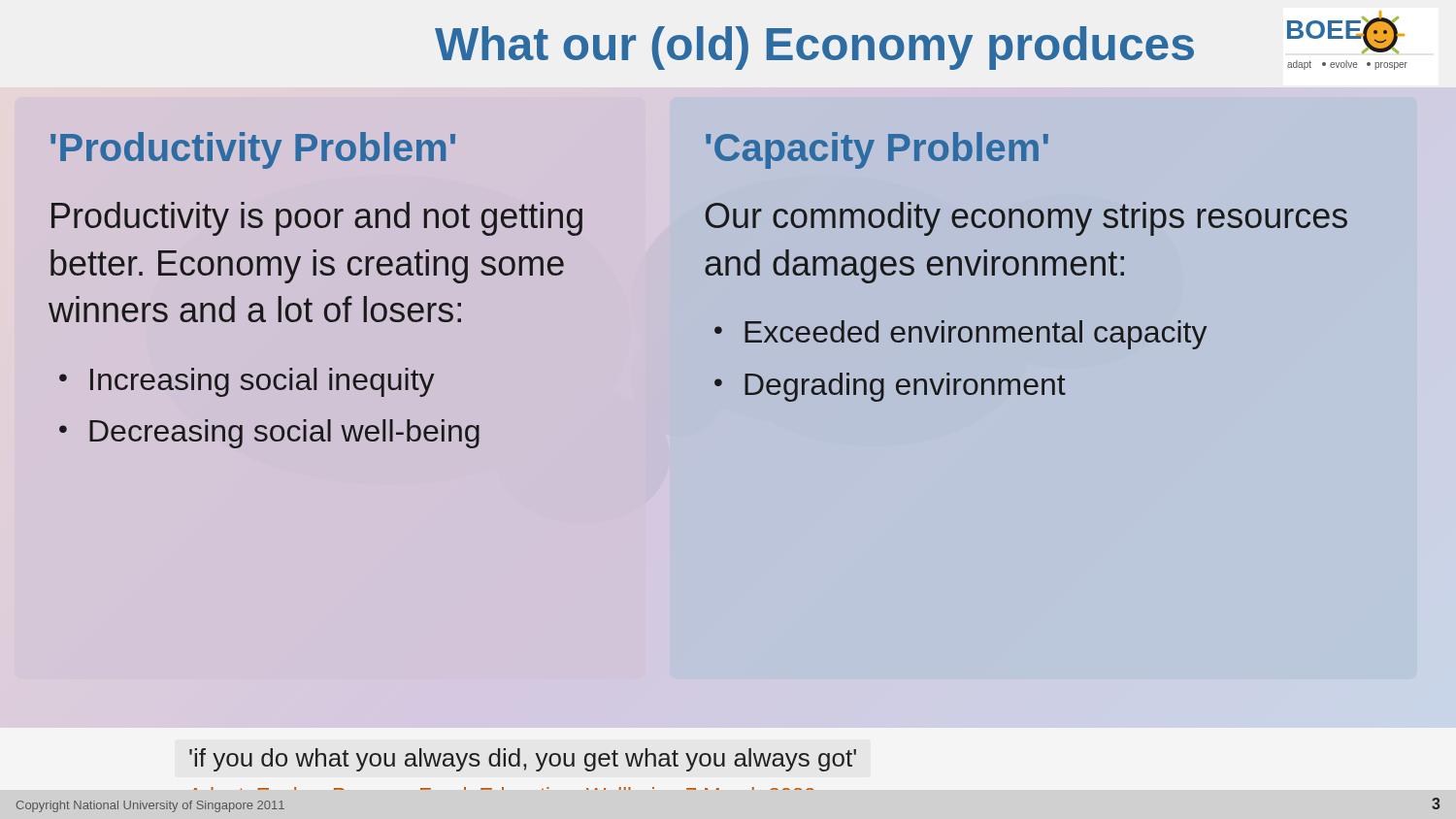Locate the element starting "What our (old) Economy produces"
Image resolution: width=1456 pixels, height=819 pixels.
(815, 44)
